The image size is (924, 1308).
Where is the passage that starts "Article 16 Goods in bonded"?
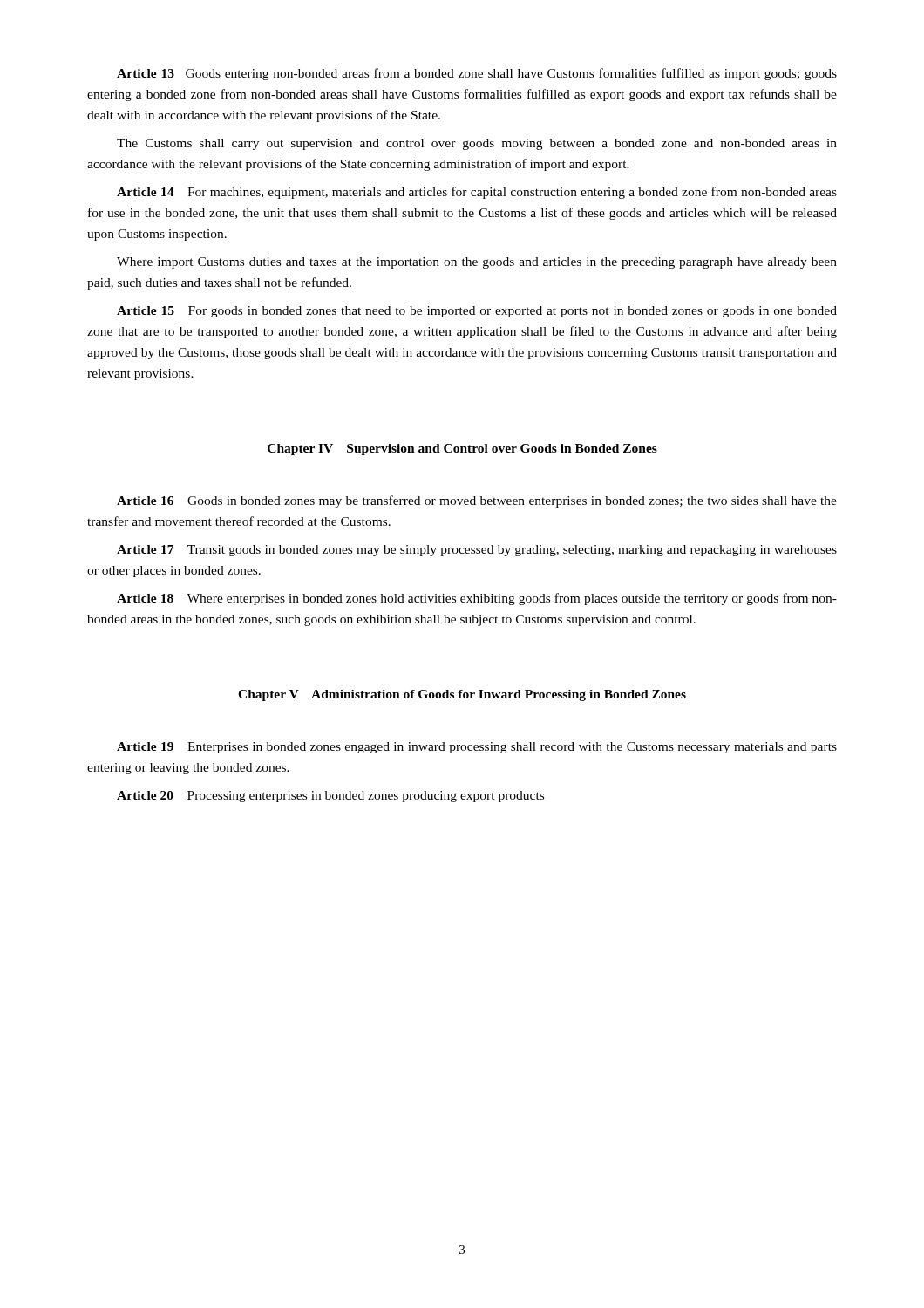[x=462, y=511]
